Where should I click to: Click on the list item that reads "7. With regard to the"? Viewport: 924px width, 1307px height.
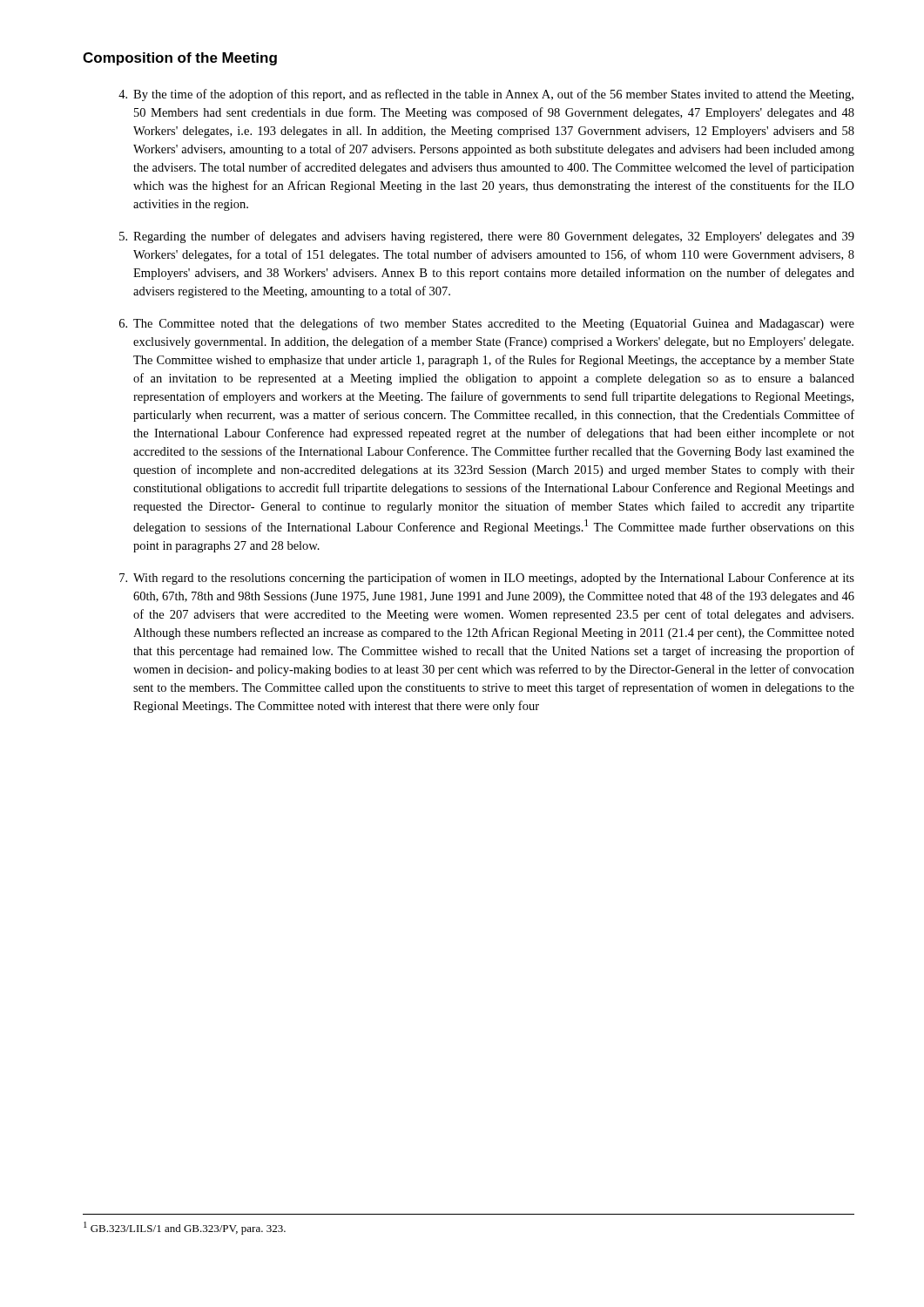point(469,642)
